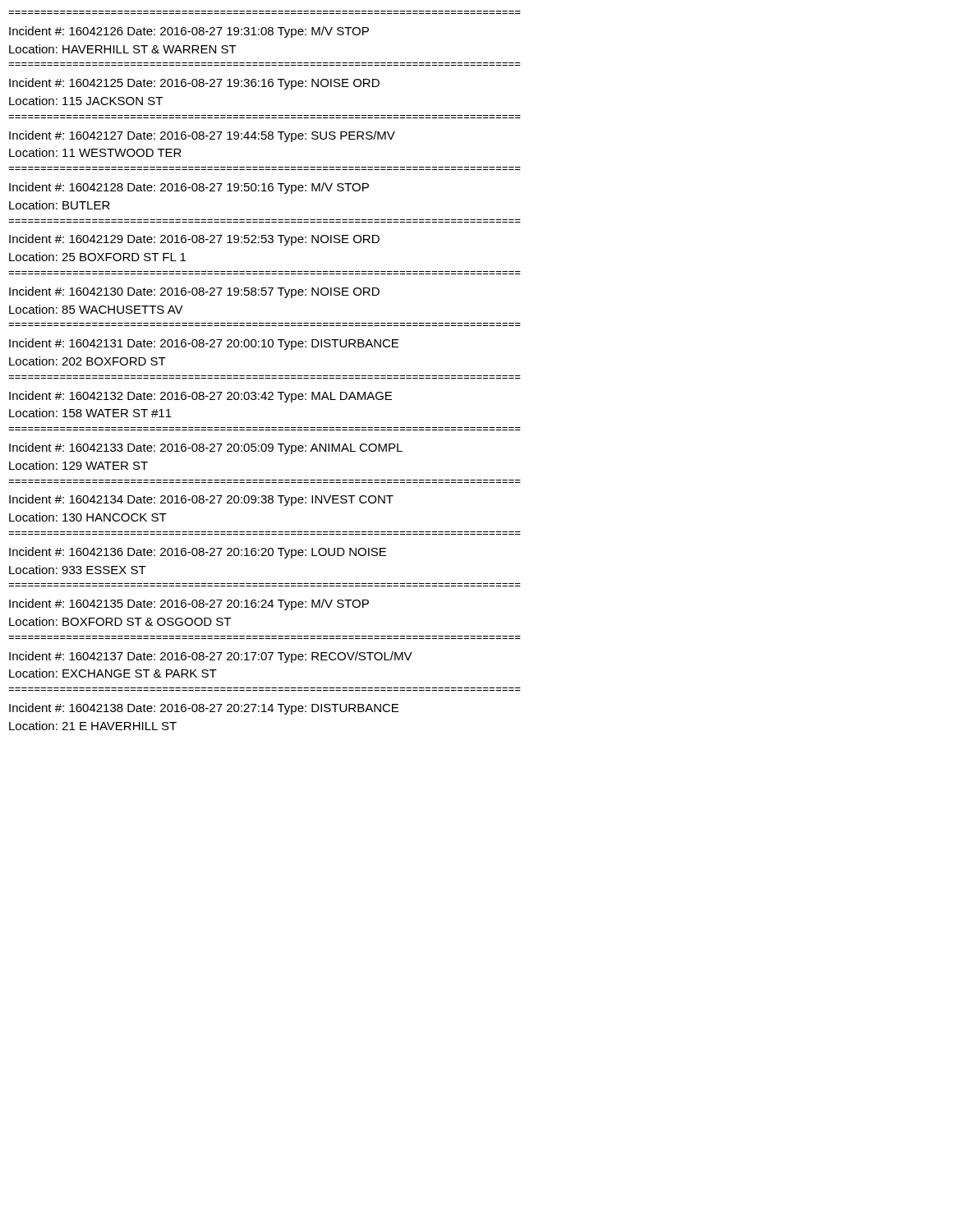The height and width of the screenshot is (1232, 953).
Task: Click on the list item that says "================================================================================ Incident #: 16042126 Date:"
Action: (x=189, y=32)
